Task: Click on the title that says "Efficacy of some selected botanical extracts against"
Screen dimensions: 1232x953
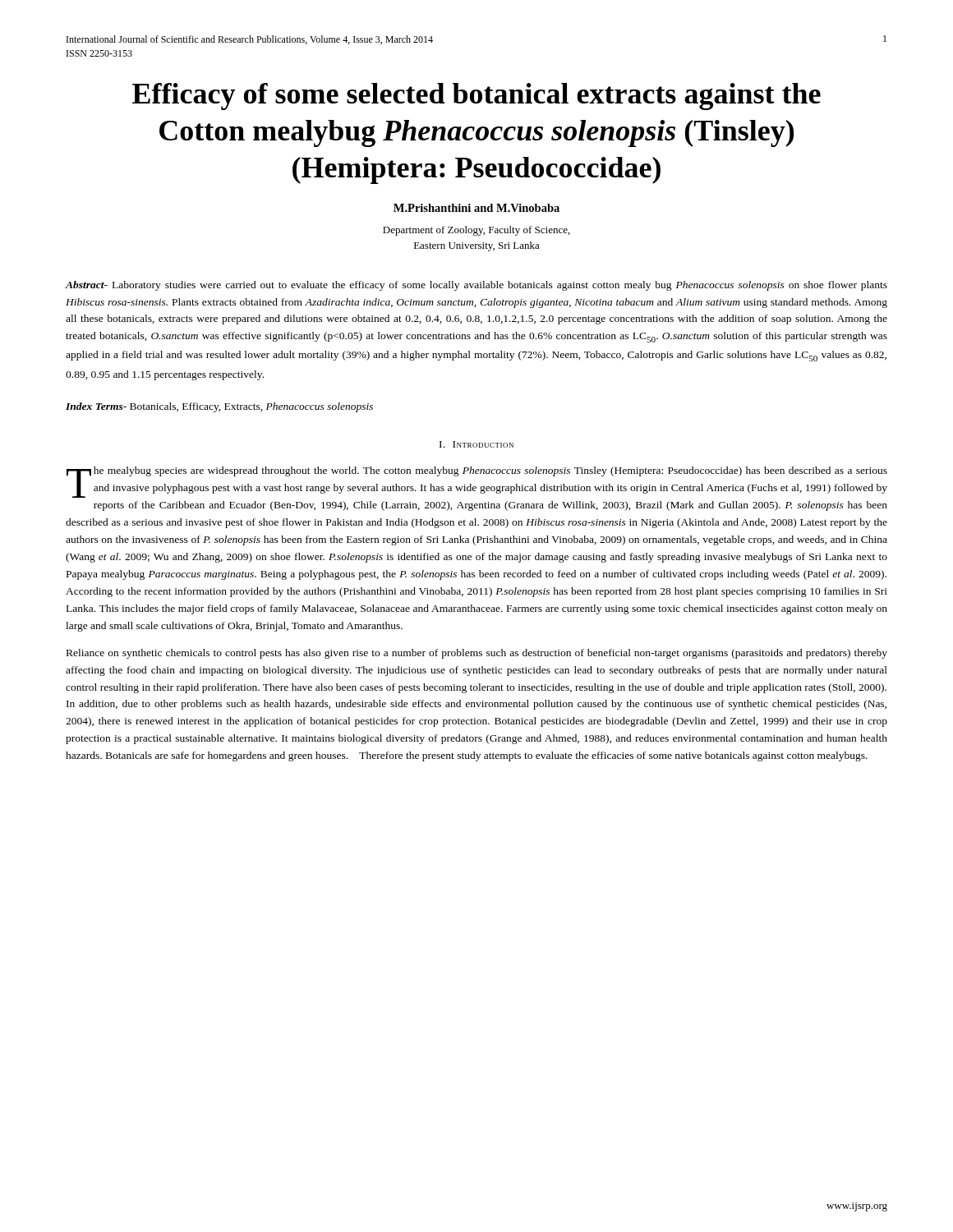Action: coord(476,131)
